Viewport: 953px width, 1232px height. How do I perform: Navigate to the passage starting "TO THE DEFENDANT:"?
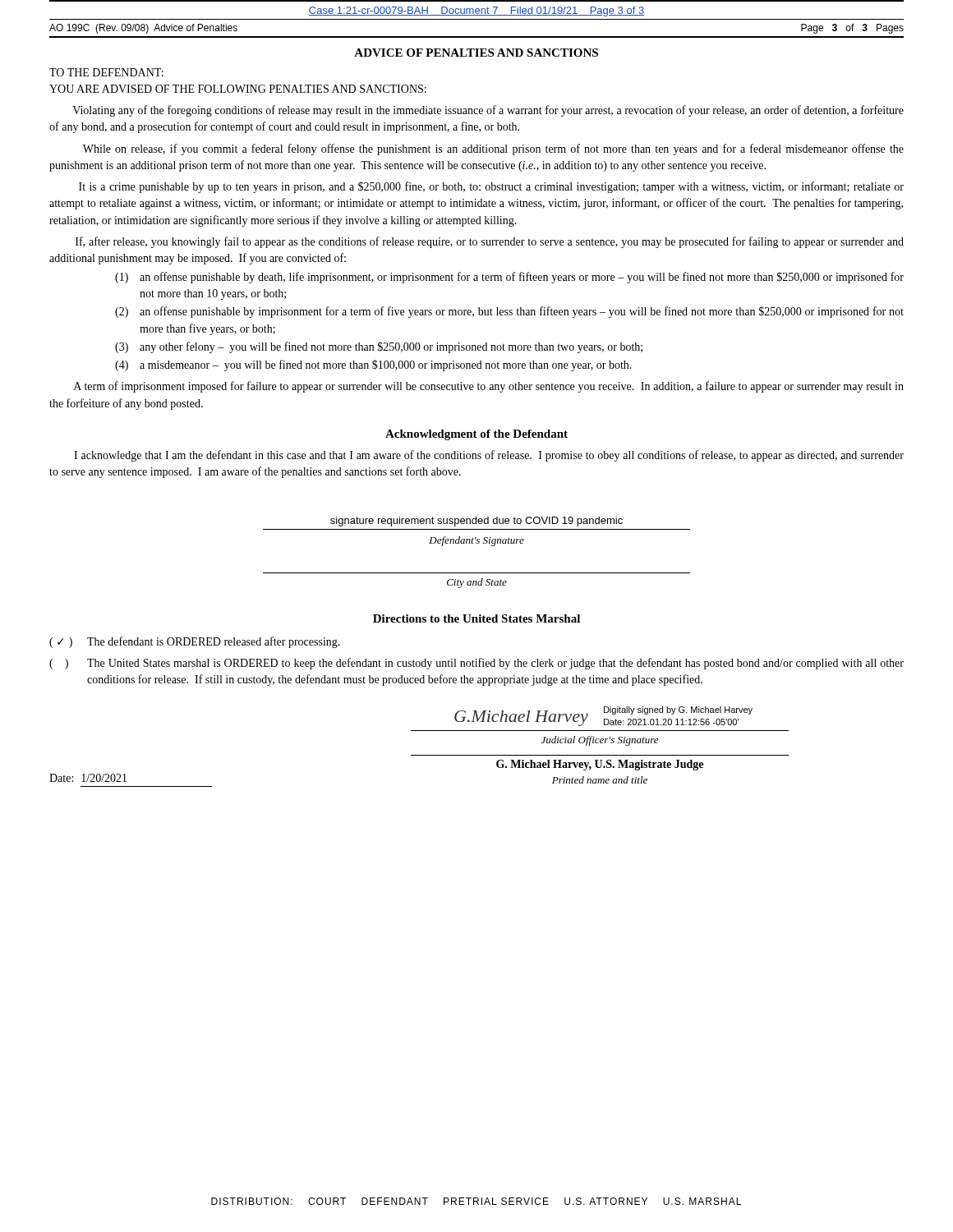[x=107, y=73]
